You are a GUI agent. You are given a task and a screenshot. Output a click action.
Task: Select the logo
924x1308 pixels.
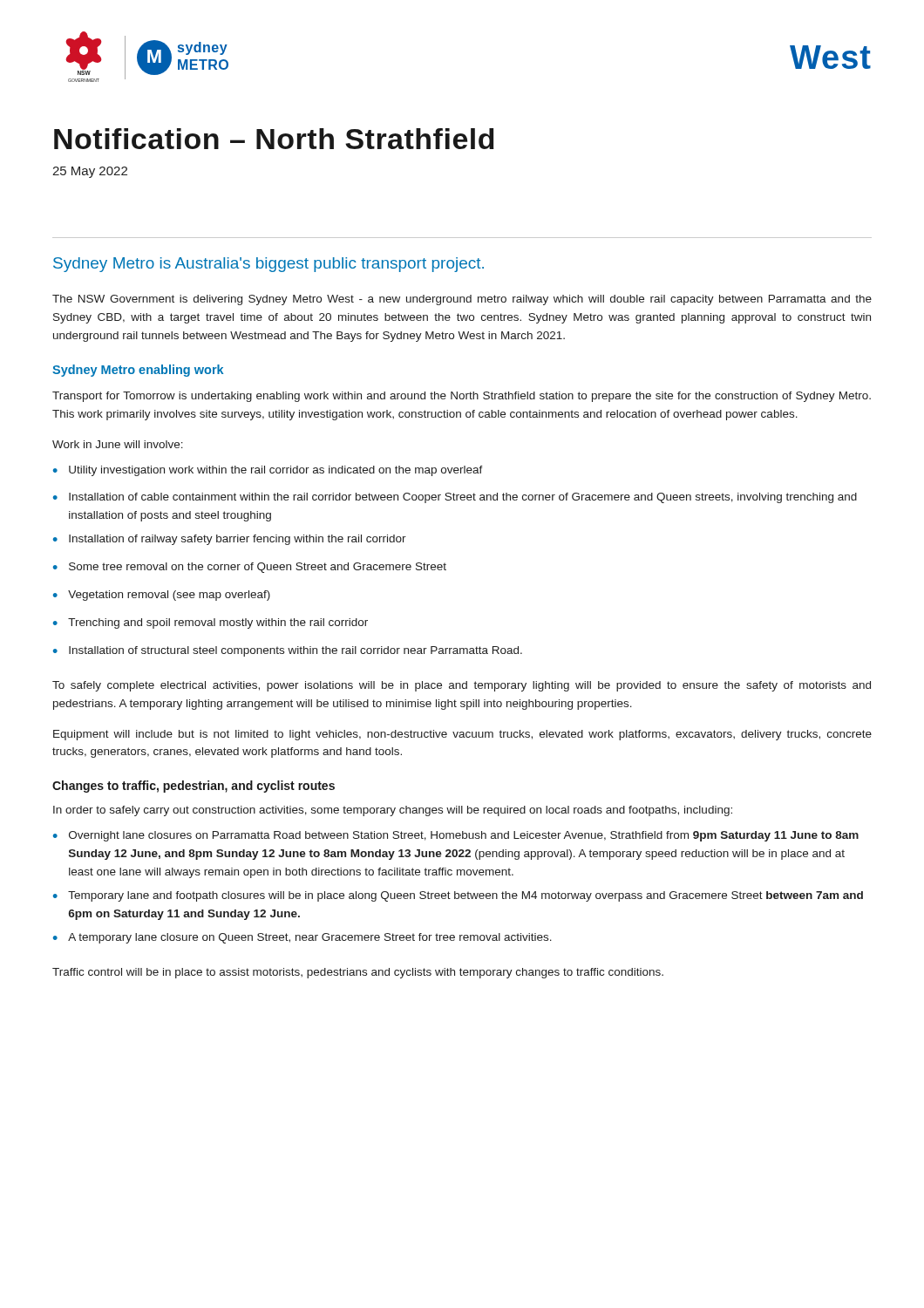click(159, 58)
